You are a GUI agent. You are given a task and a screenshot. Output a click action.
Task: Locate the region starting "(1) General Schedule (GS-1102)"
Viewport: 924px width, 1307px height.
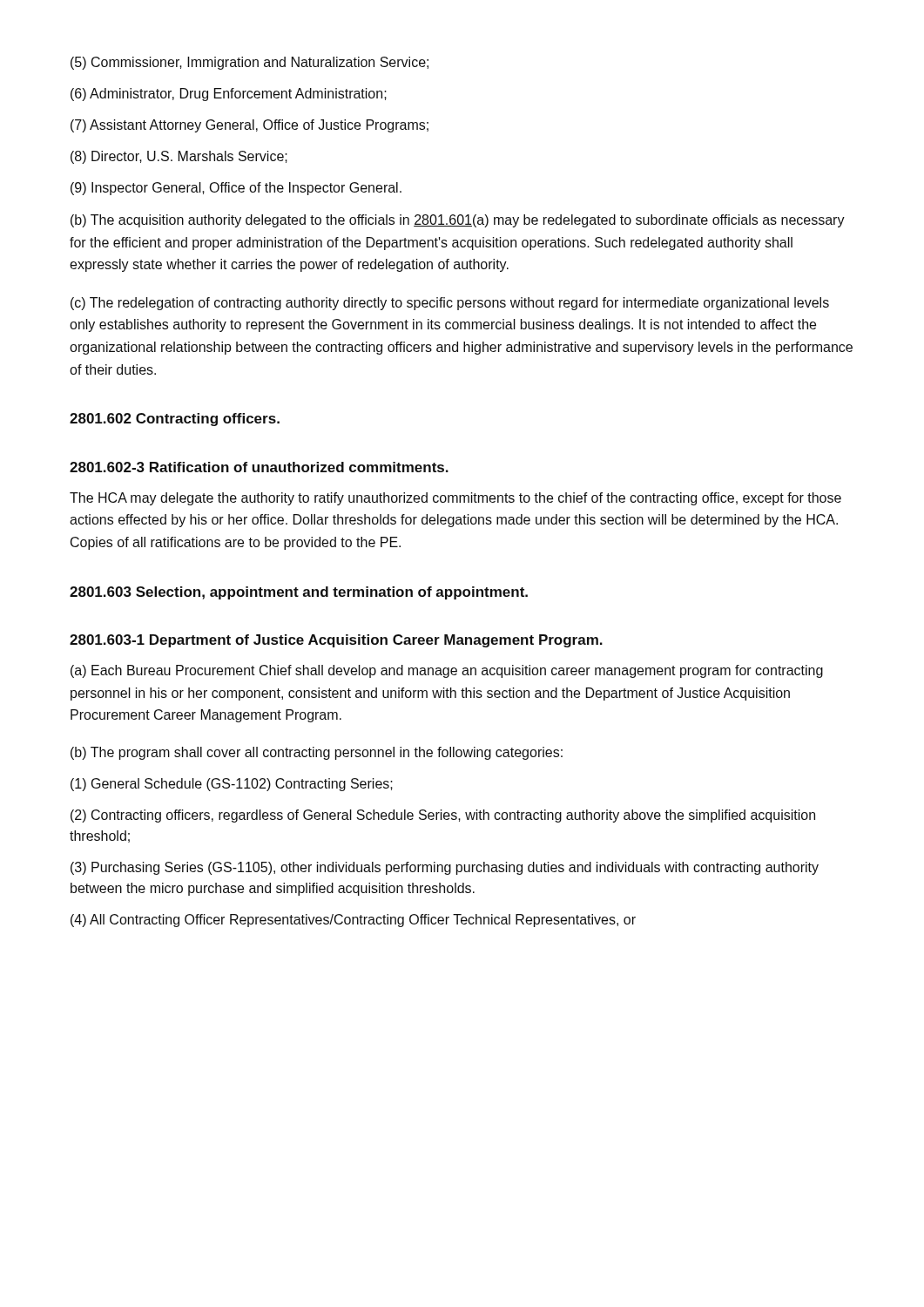[232, 784]
